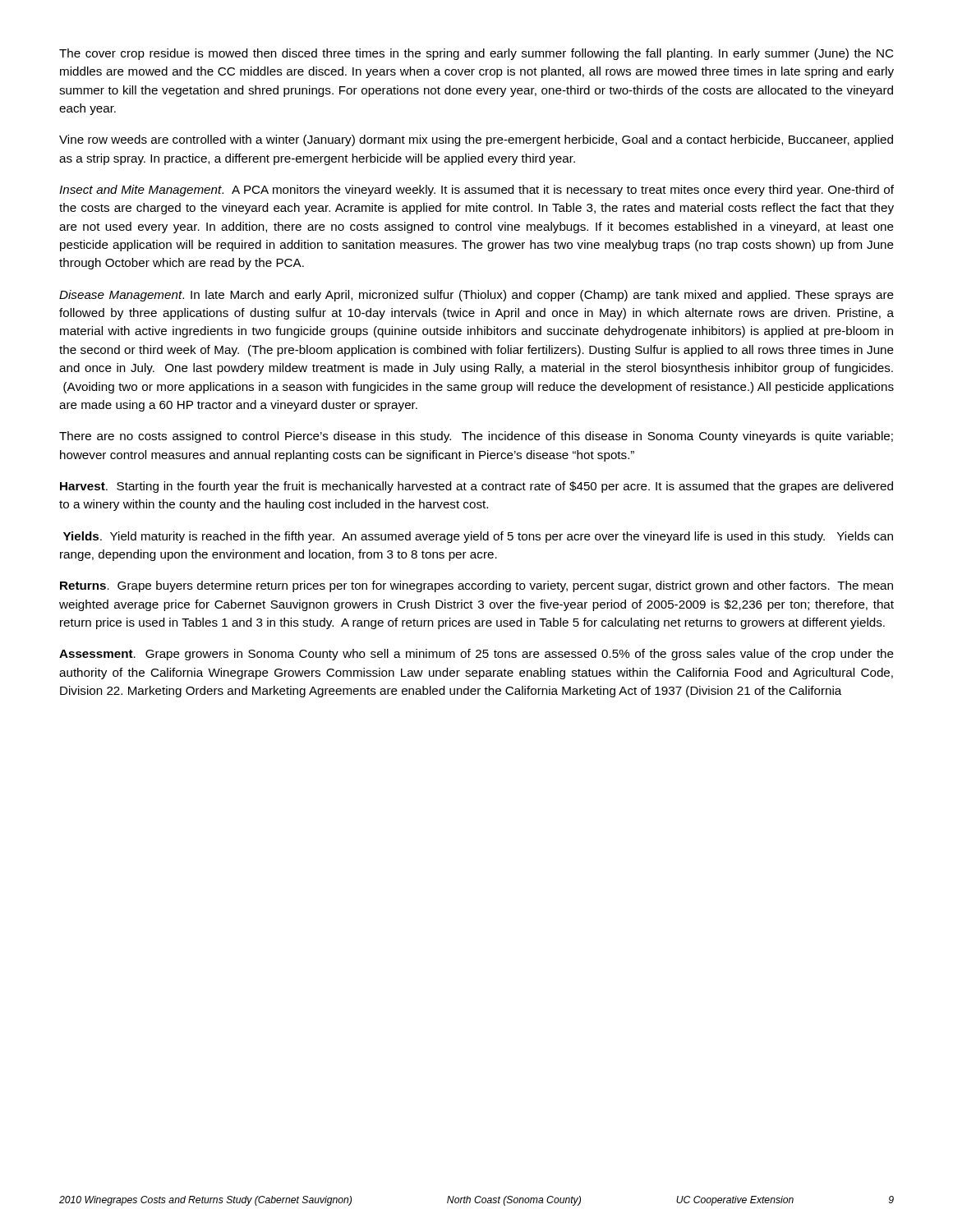Find the region starting "Harvest. Starting in"
Image resolution: width=953 pixels, height=1232 pixels.
(x=476, y=495)
